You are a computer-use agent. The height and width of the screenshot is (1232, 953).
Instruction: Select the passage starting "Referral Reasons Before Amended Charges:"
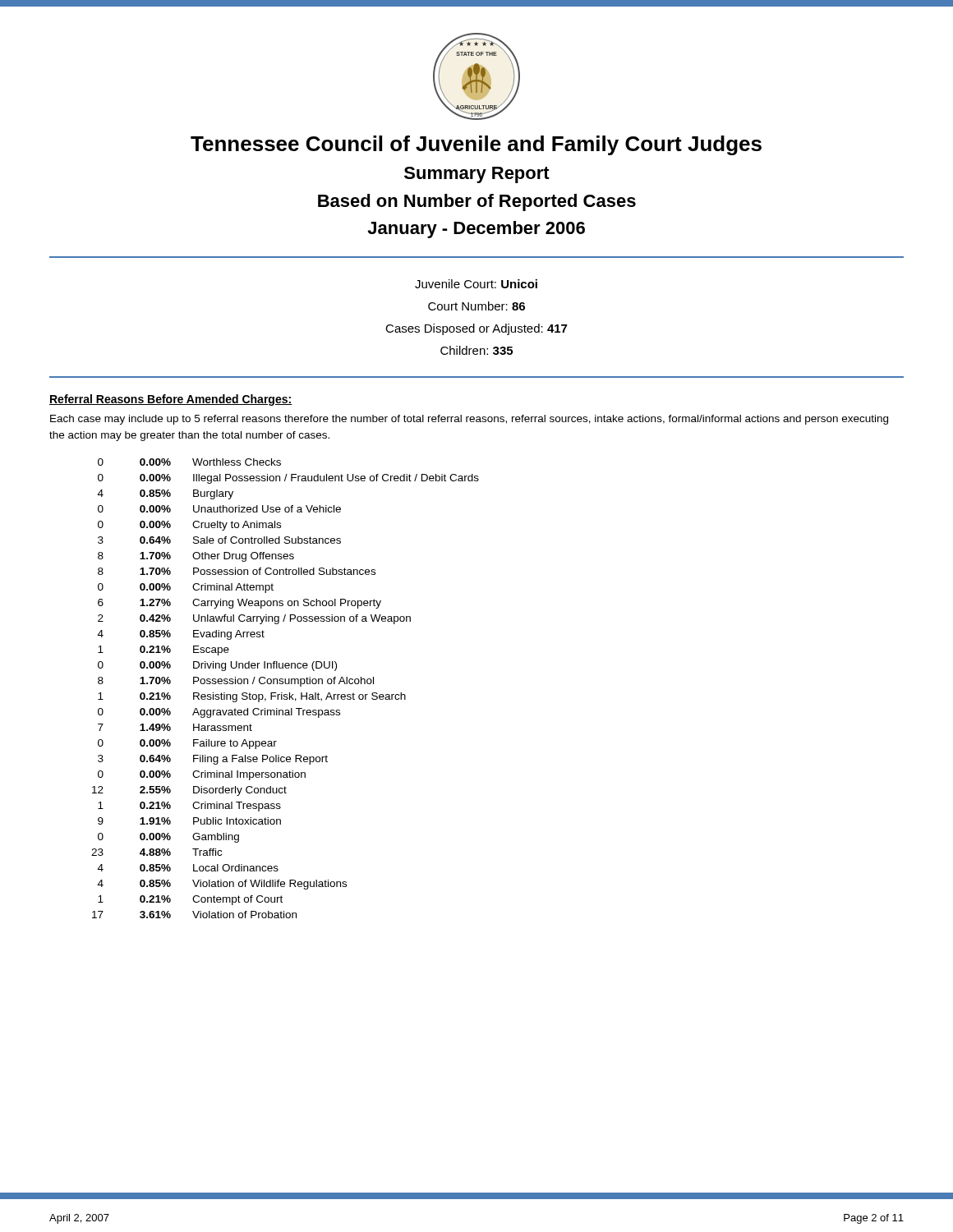tap(171, 399)
